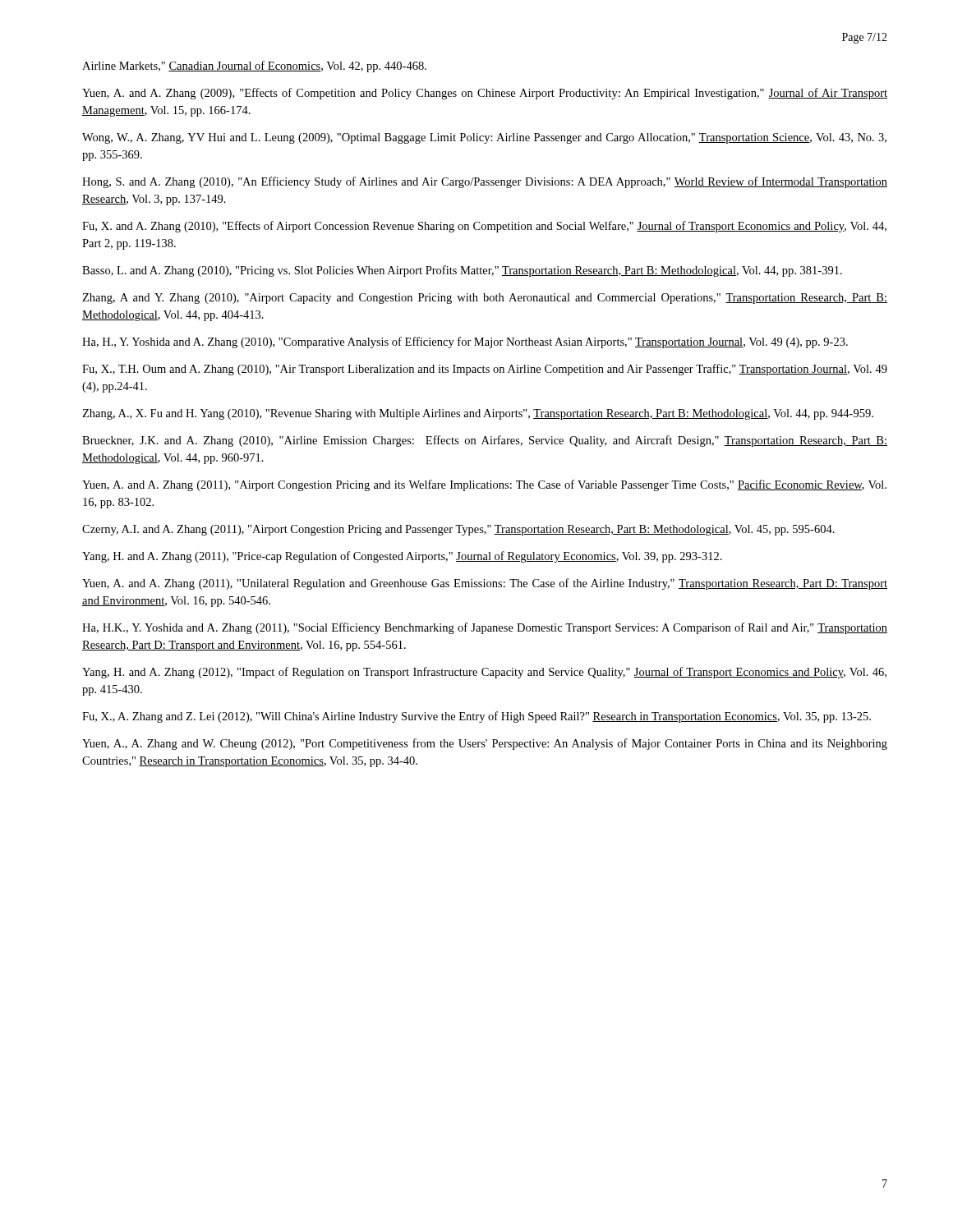The height and width of the screenshot is (1232, 953).
Task: Click on the text starting "Basso, L. and A. Zhang (2010), "Pricing vs."
Action: point(462,270)
